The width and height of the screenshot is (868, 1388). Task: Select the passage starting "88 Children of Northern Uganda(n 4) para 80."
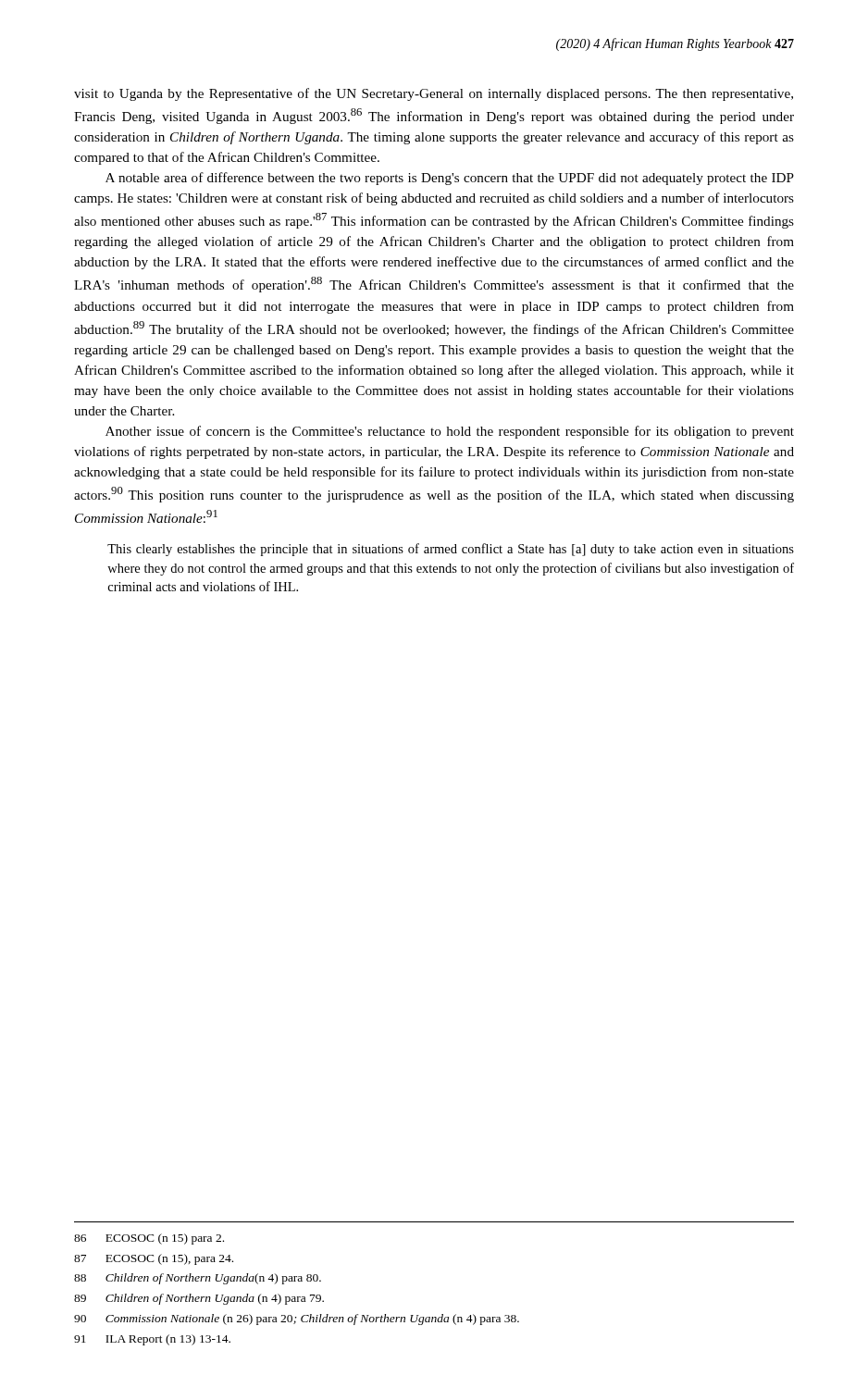coord(198,1279)
